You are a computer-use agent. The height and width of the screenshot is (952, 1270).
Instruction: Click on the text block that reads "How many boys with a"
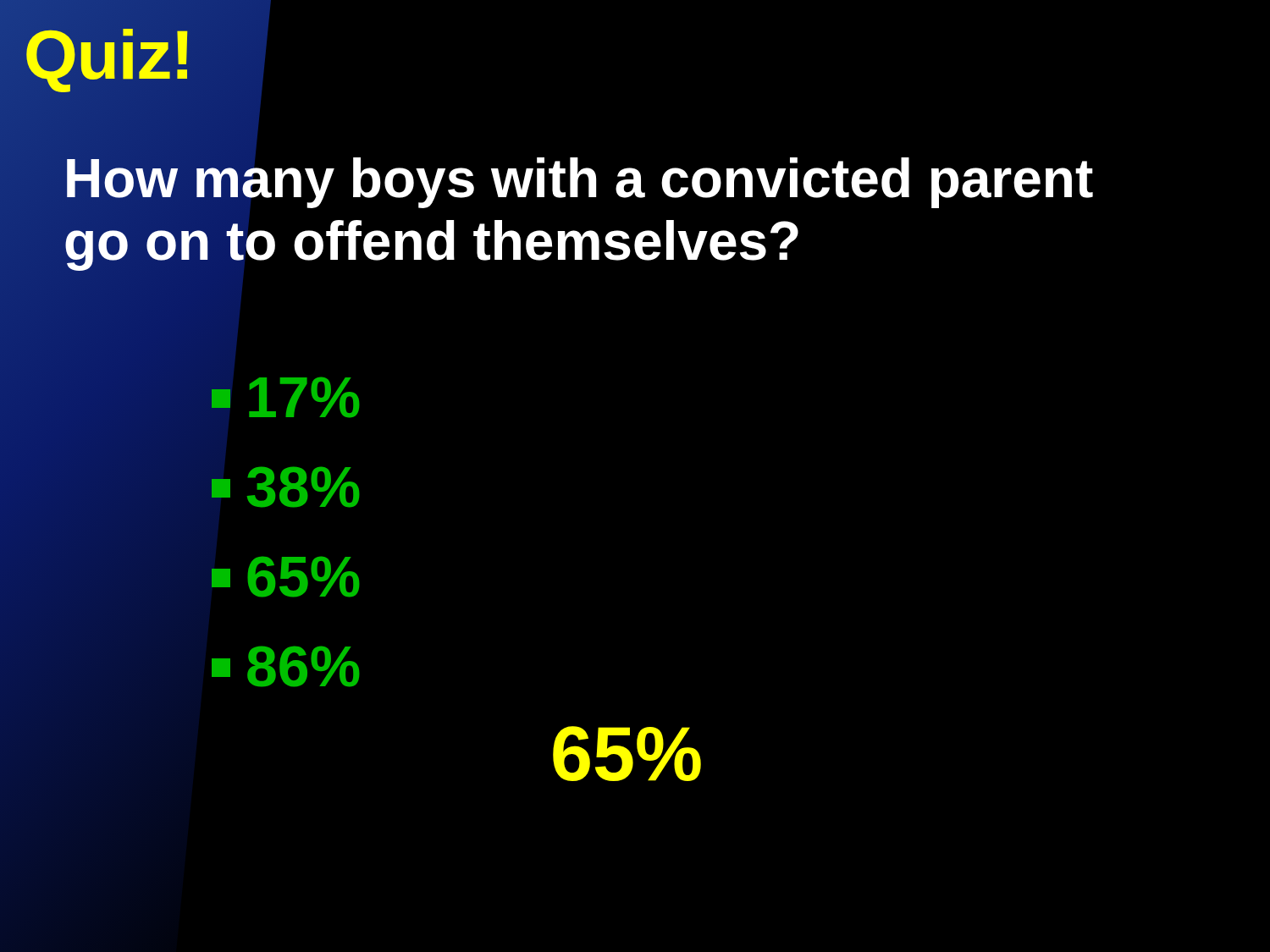[x=578, y=210]
